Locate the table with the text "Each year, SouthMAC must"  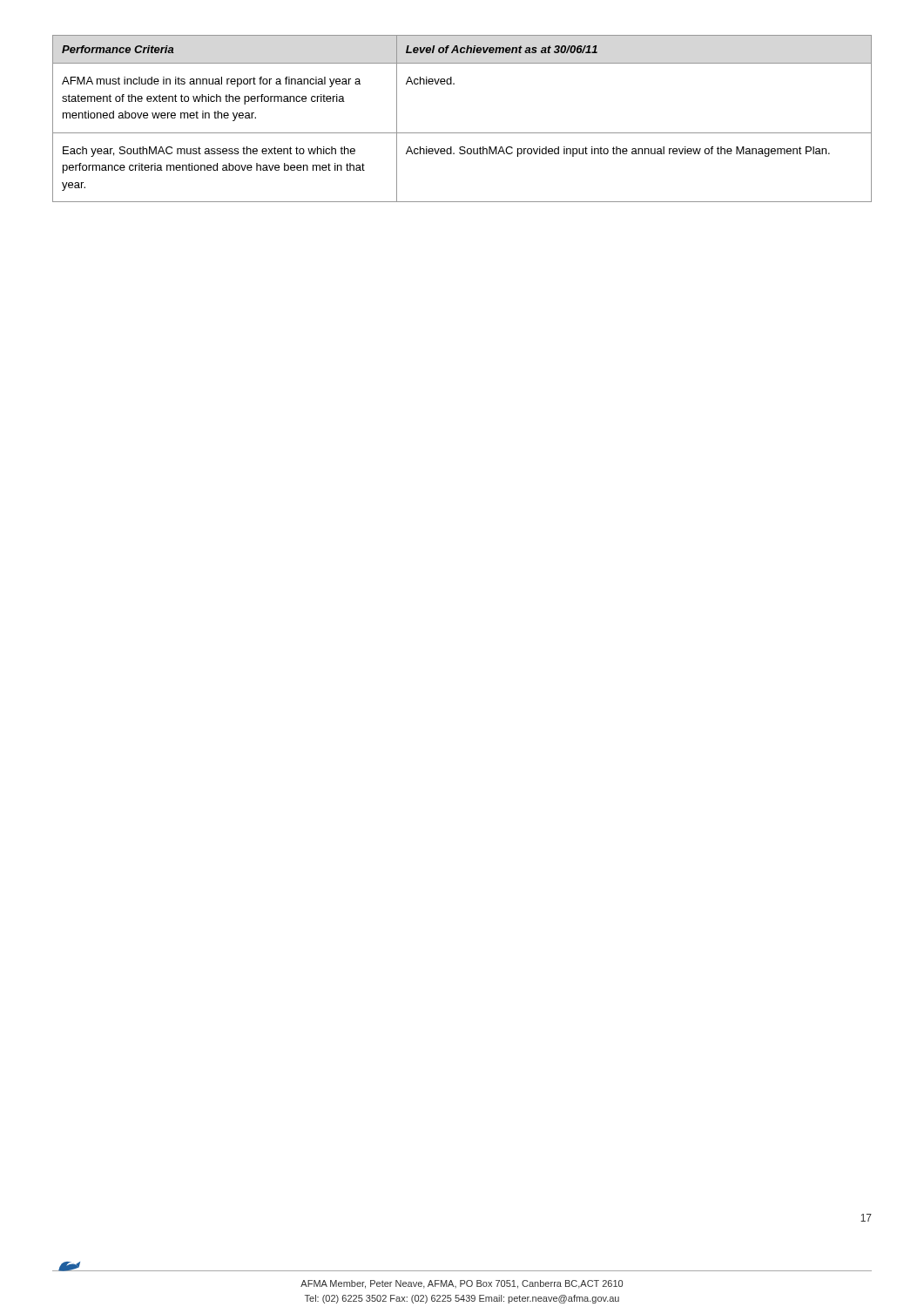pyautogui.click(x=462, y=119)
